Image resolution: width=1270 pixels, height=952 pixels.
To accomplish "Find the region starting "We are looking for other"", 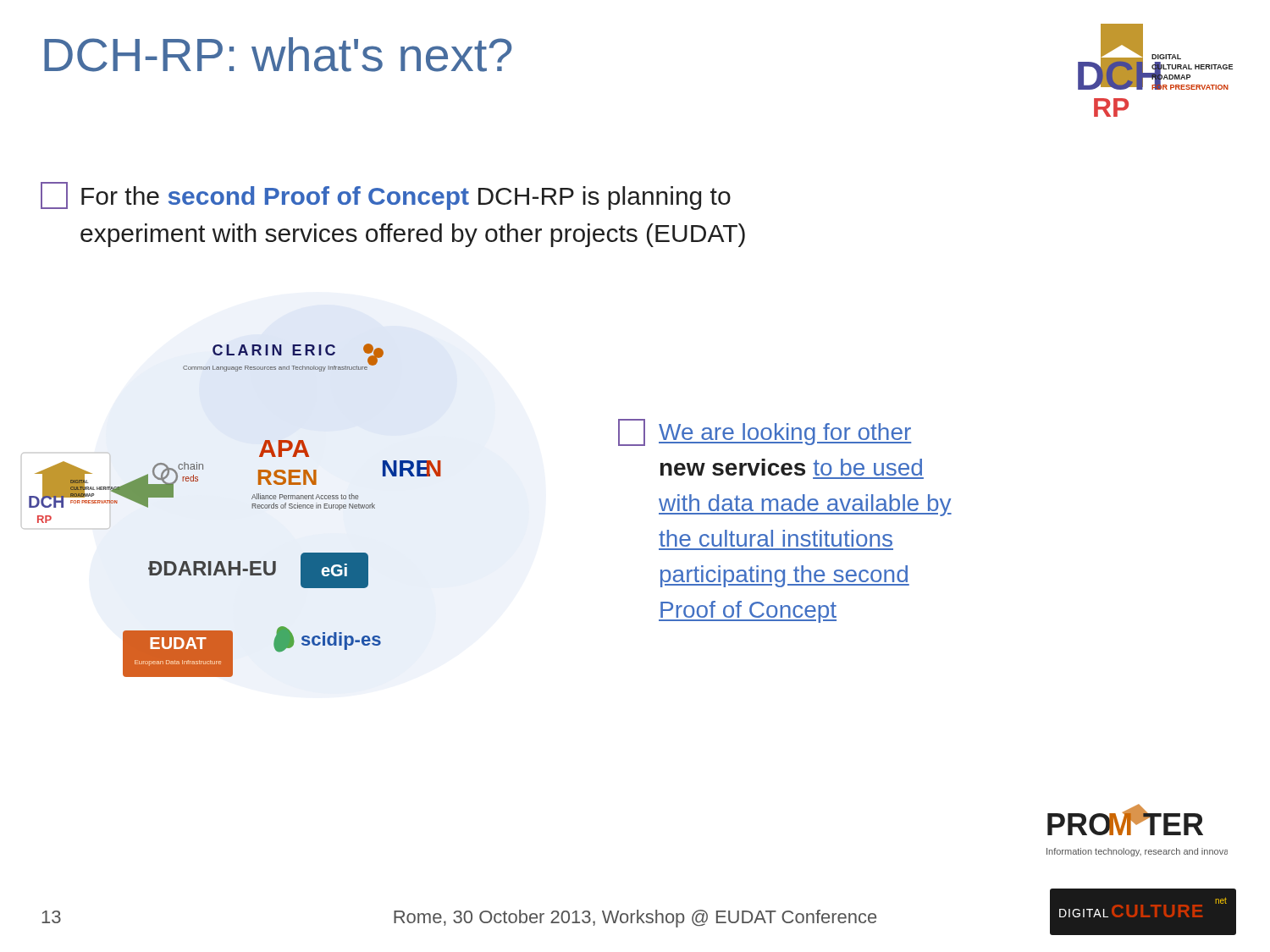I will (785, 521).
